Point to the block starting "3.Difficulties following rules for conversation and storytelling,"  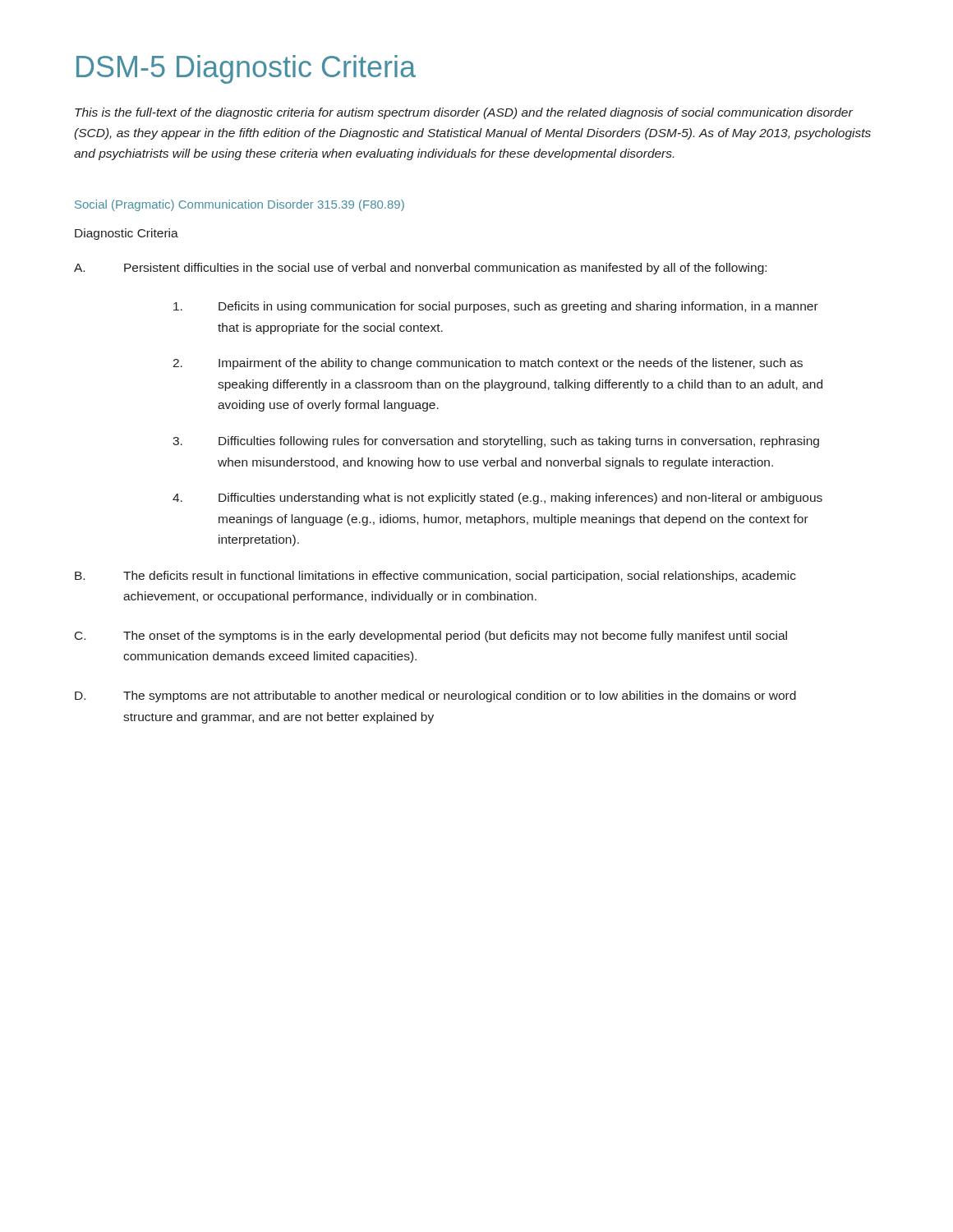476,451
